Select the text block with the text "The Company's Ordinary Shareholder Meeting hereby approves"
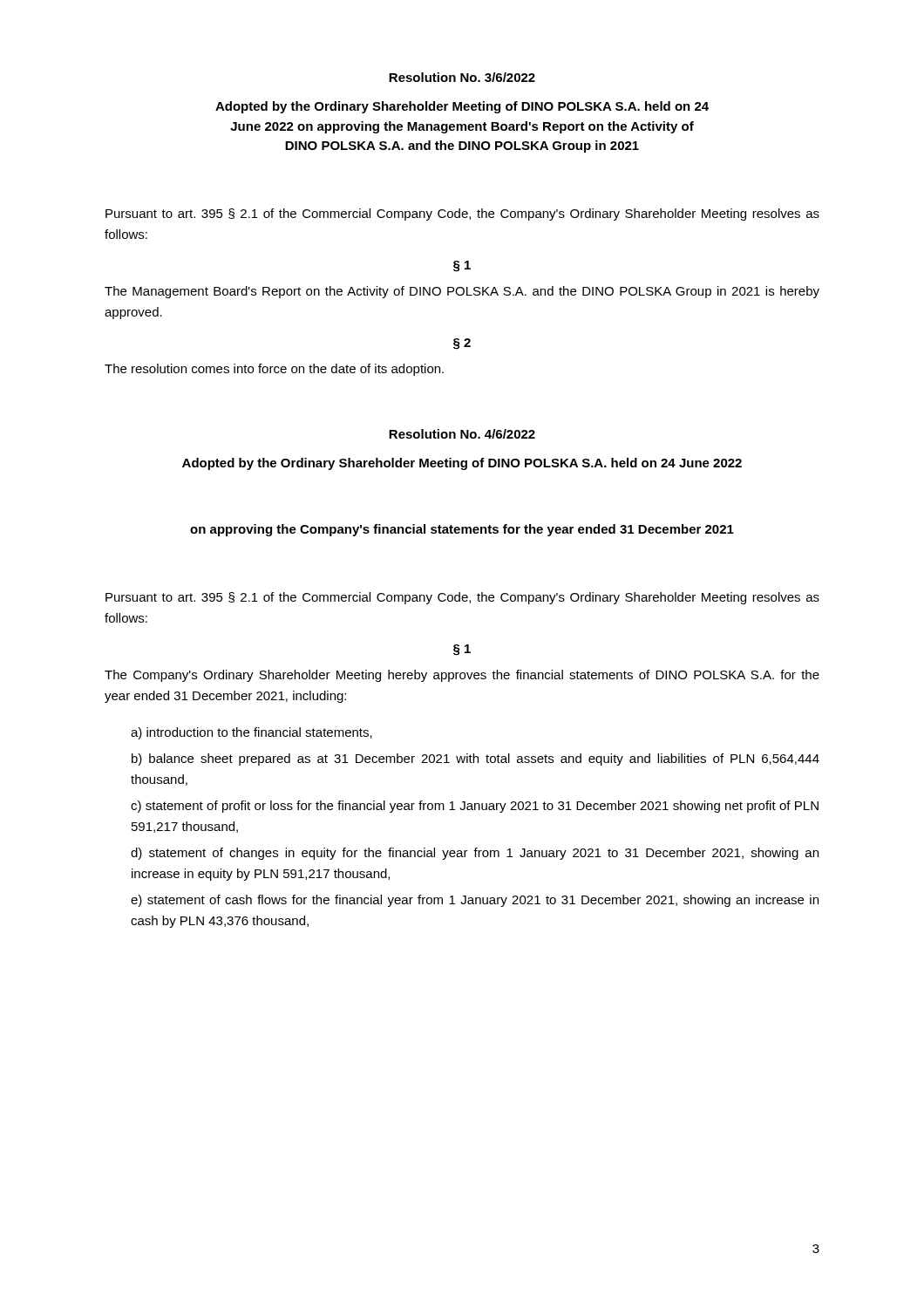This screenshot has height=1308, width=924. pos(462,685)
